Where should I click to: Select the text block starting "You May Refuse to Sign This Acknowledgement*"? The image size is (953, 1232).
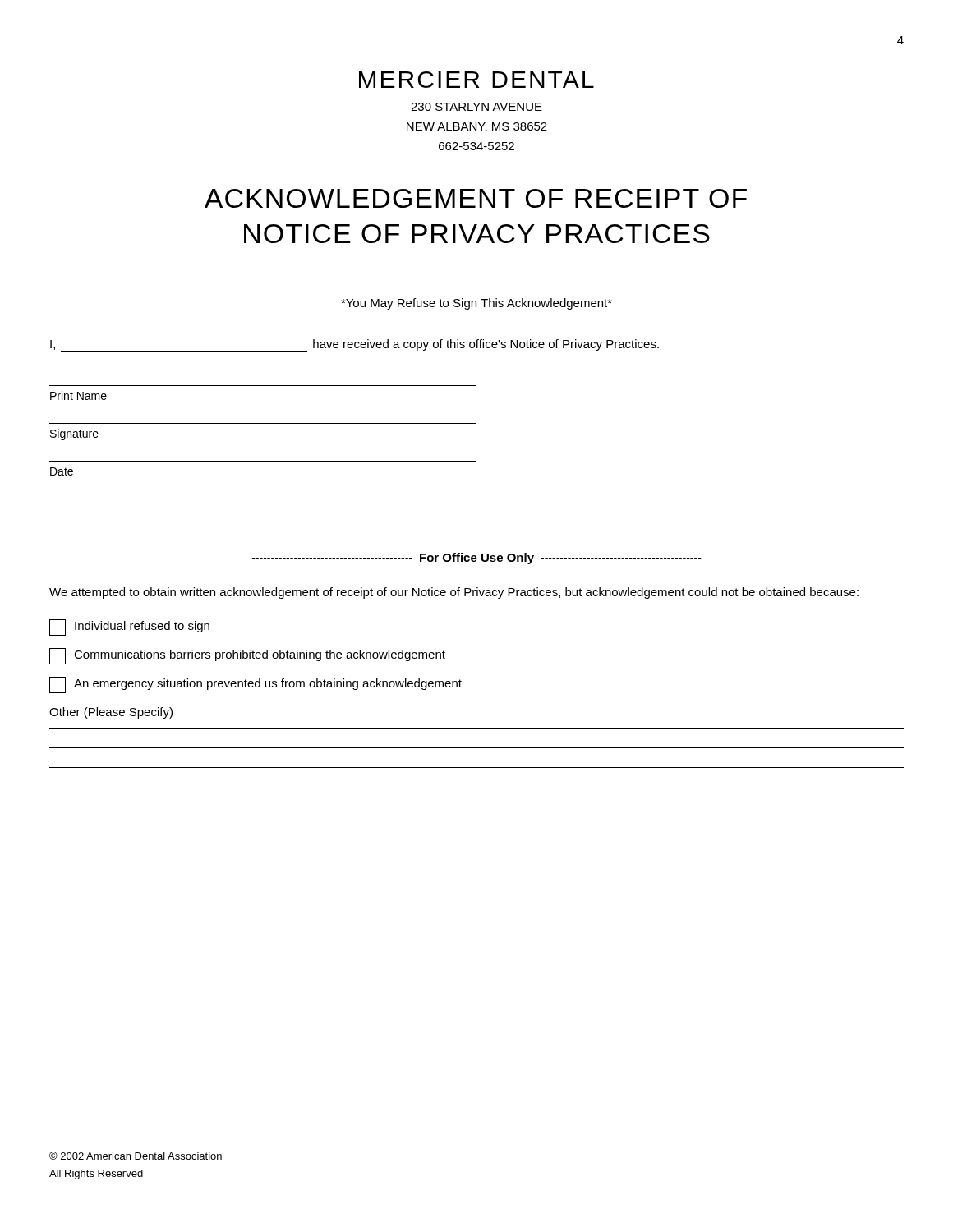tap(476, 303)
